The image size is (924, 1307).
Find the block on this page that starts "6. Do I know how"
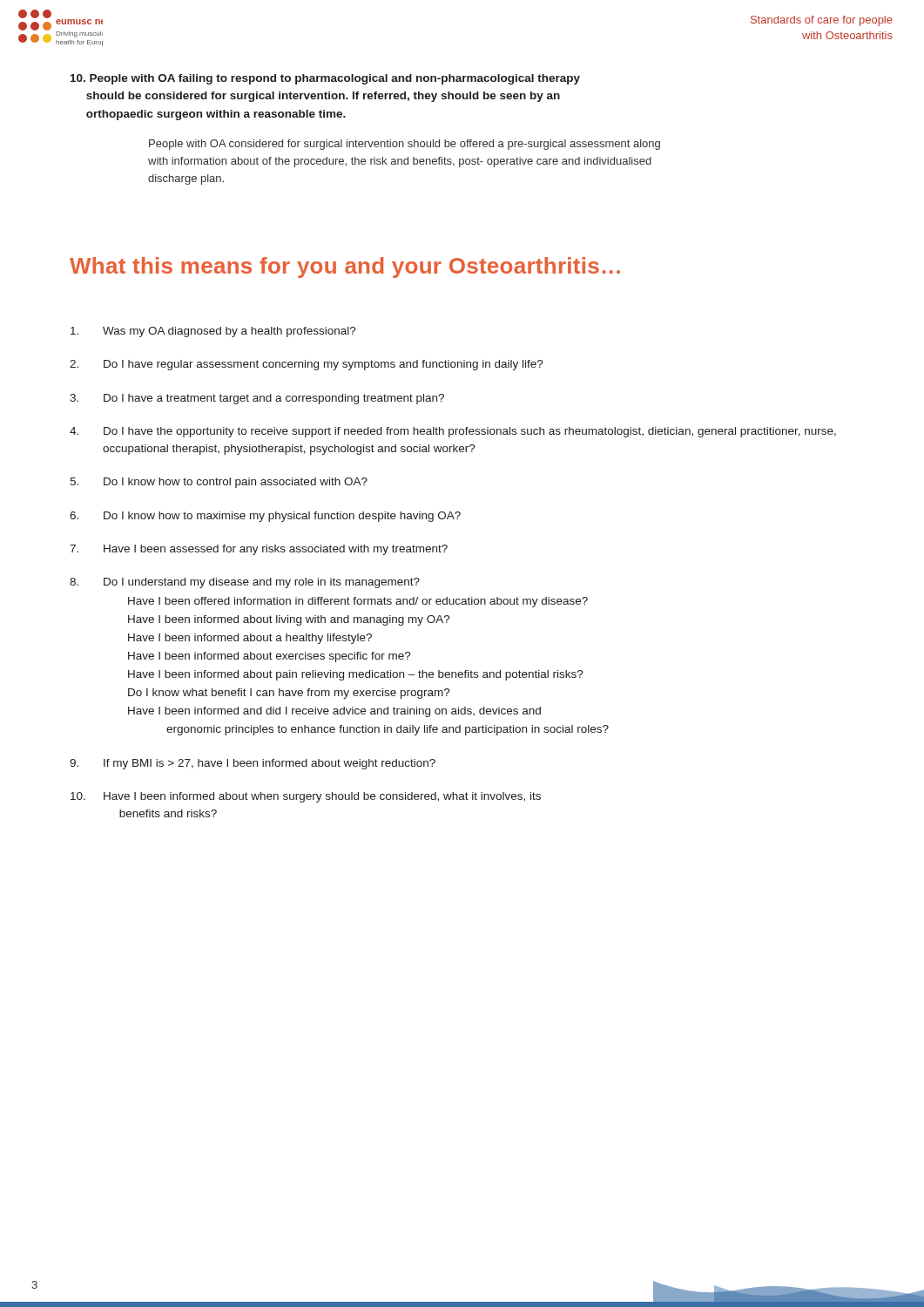pyautogui.click(x=471, y=516)
